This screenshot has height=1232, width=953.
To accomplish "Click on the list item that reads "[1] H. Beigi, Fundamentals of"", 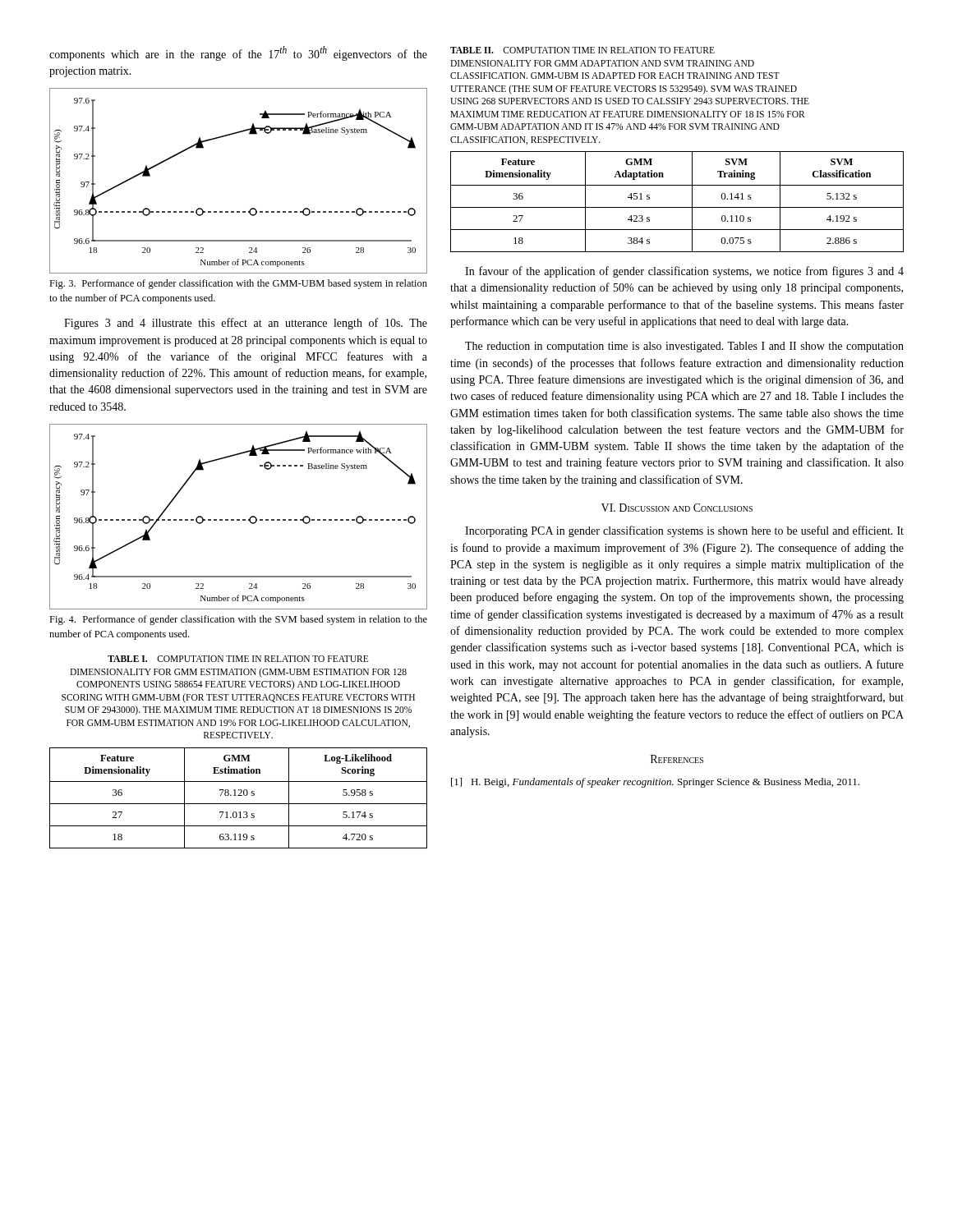I will pyautogui.click(x=677, y=783).
